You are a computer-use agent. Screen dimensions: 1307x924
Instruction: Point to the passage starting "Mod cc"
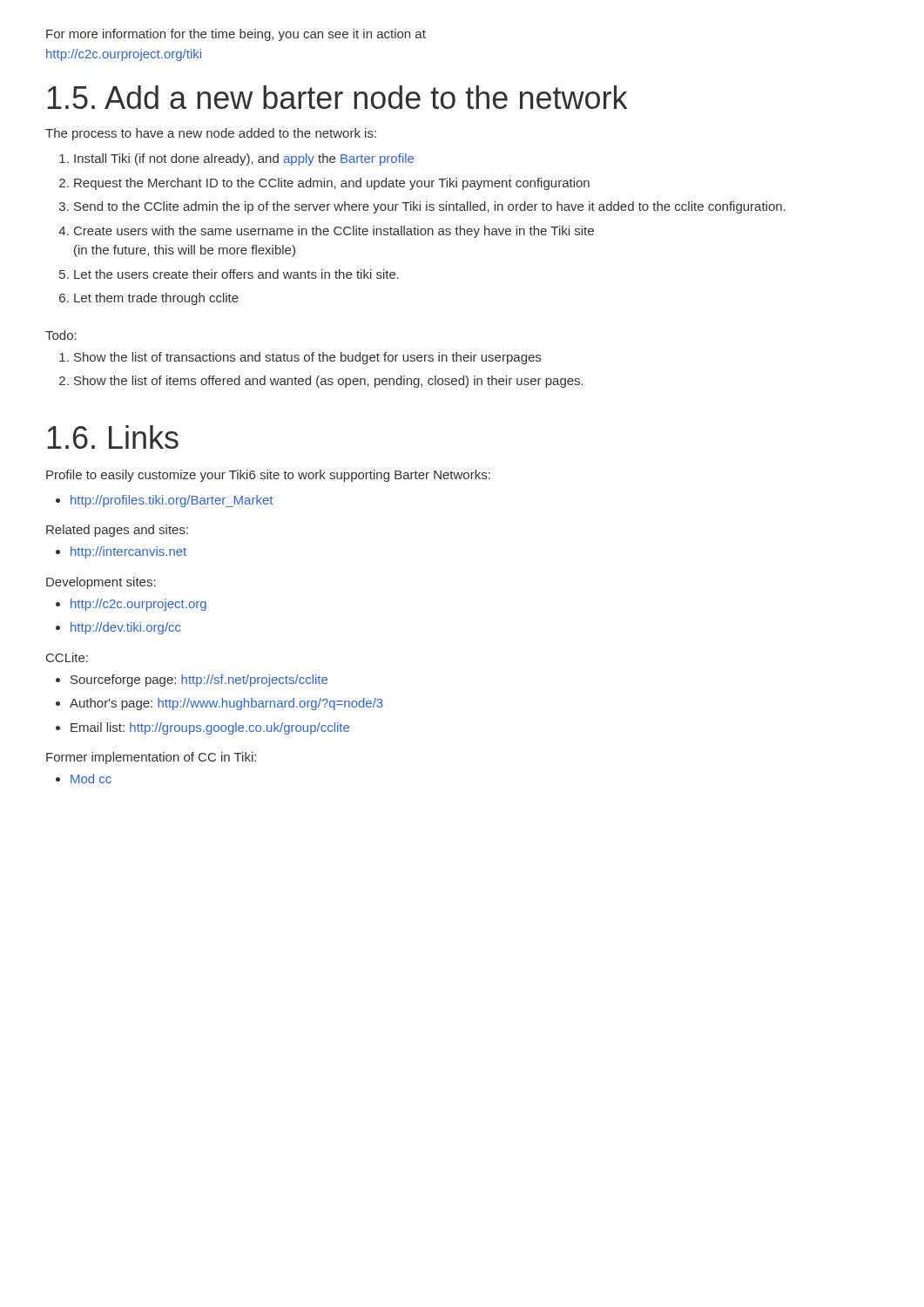pyautogui.click(x=91, y=779)
